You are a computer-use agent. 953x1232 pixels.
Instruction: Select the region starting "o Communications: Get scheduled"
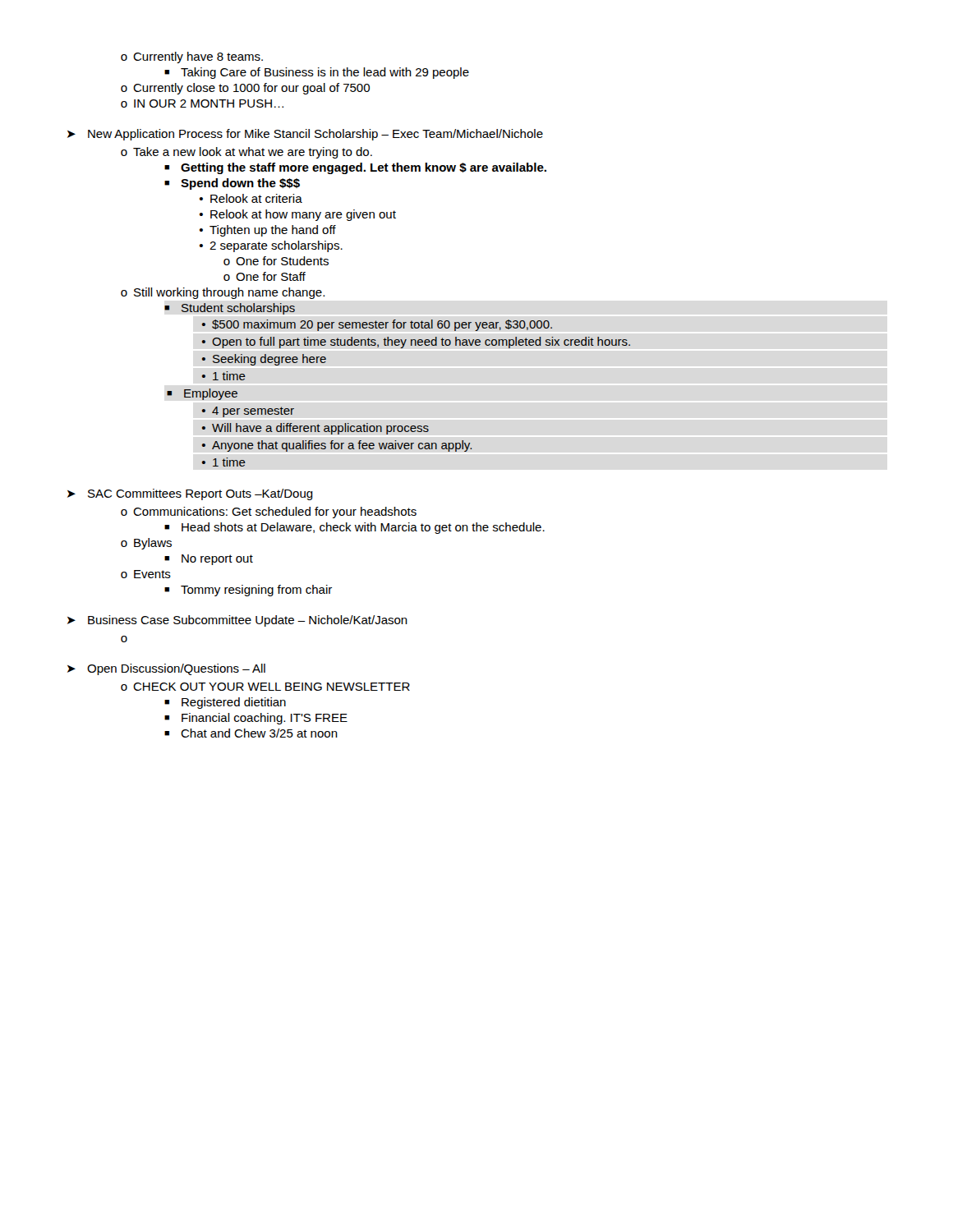point(269,513)
